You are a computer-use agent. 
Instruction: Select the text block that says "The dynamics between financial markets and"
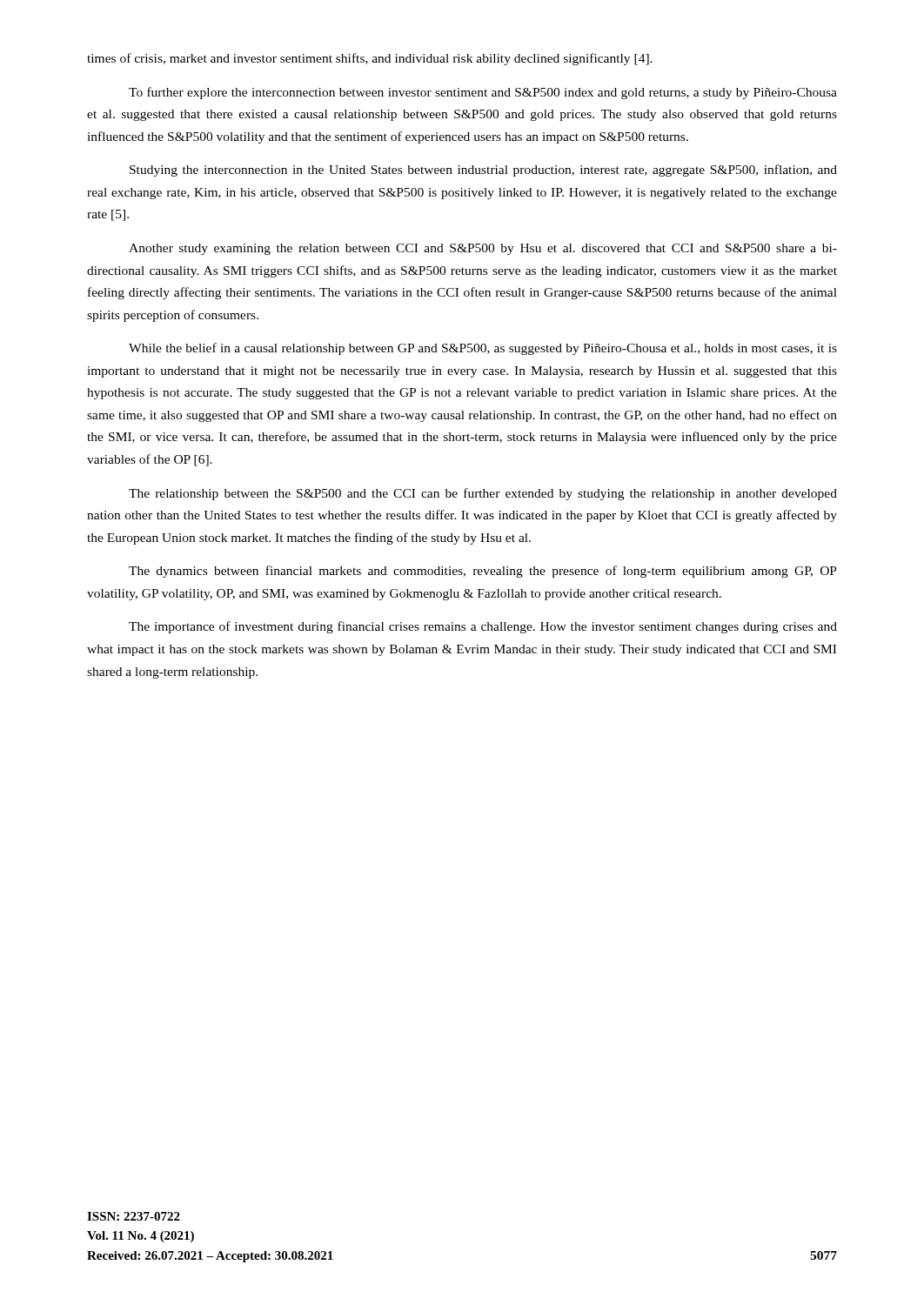point(462,582)
